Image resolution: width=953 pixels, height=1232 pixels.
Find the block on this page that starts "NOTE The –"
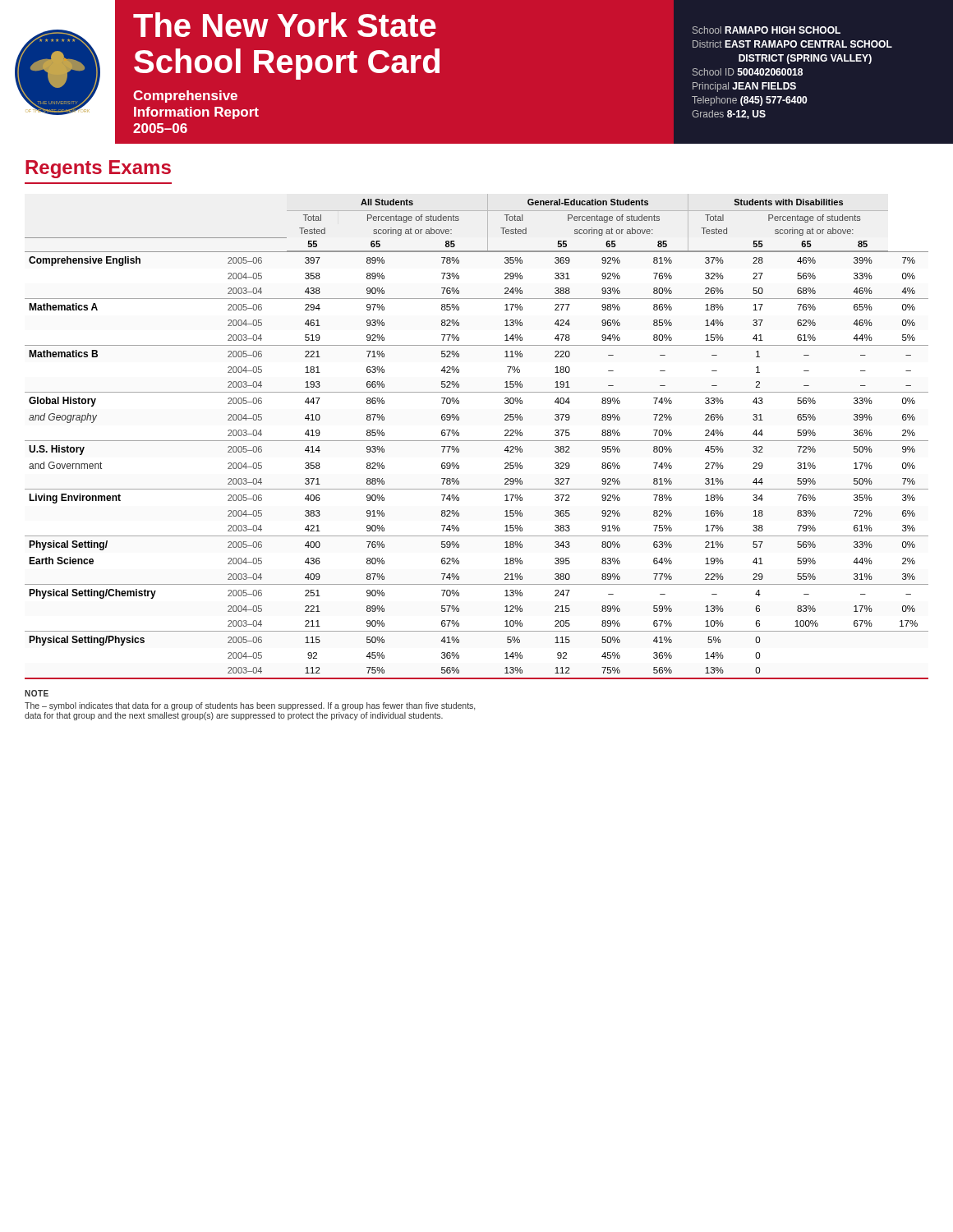pos(476,704)
